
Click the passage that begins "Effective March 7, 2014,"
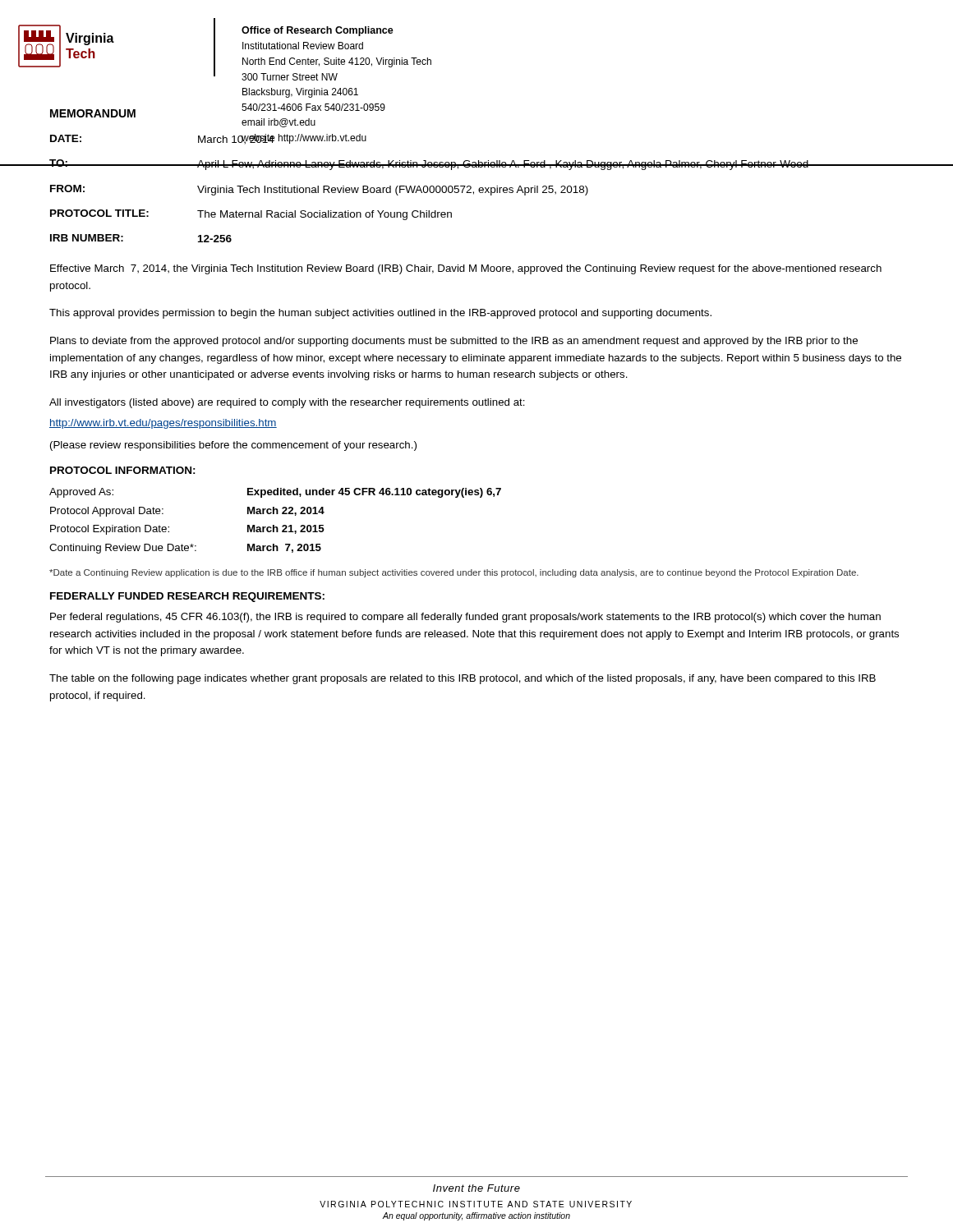(466, 277)
